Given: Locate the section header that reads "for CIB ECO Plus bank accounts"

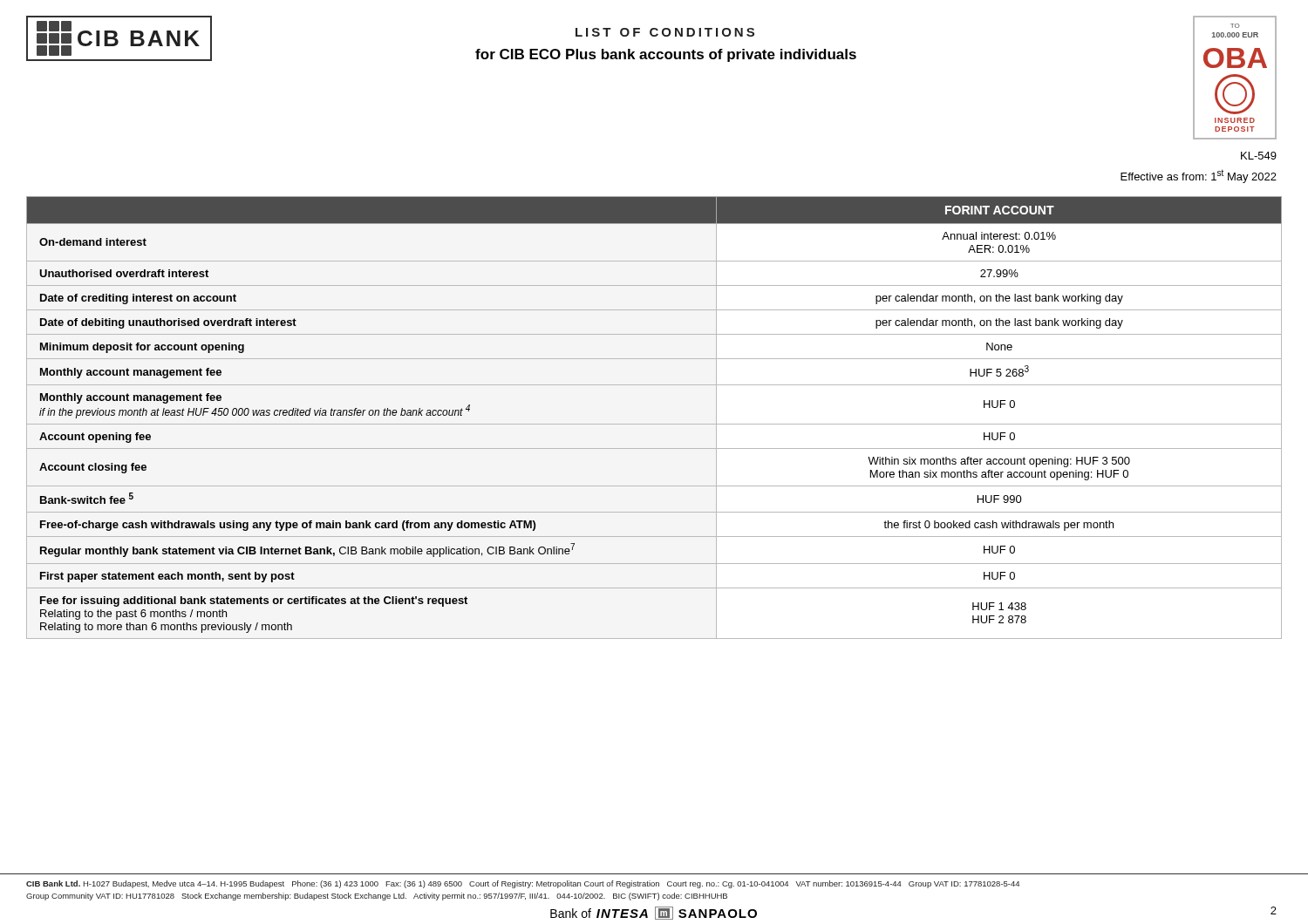Looking at the screenshot, I should point(666,54).
